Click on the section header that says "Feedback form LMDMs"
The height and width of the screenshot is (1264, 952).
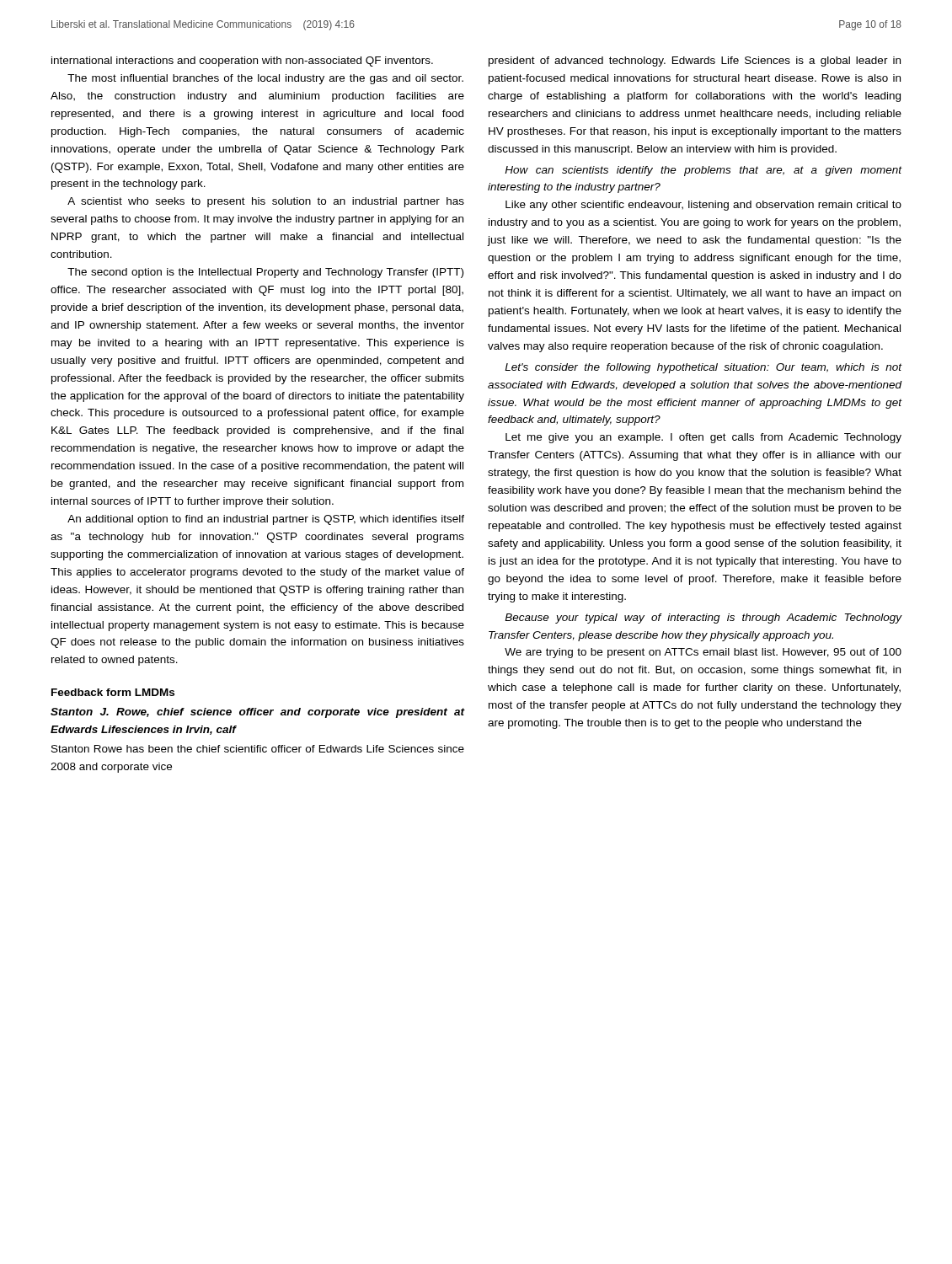pyautogui.click(x=113, y=692)
